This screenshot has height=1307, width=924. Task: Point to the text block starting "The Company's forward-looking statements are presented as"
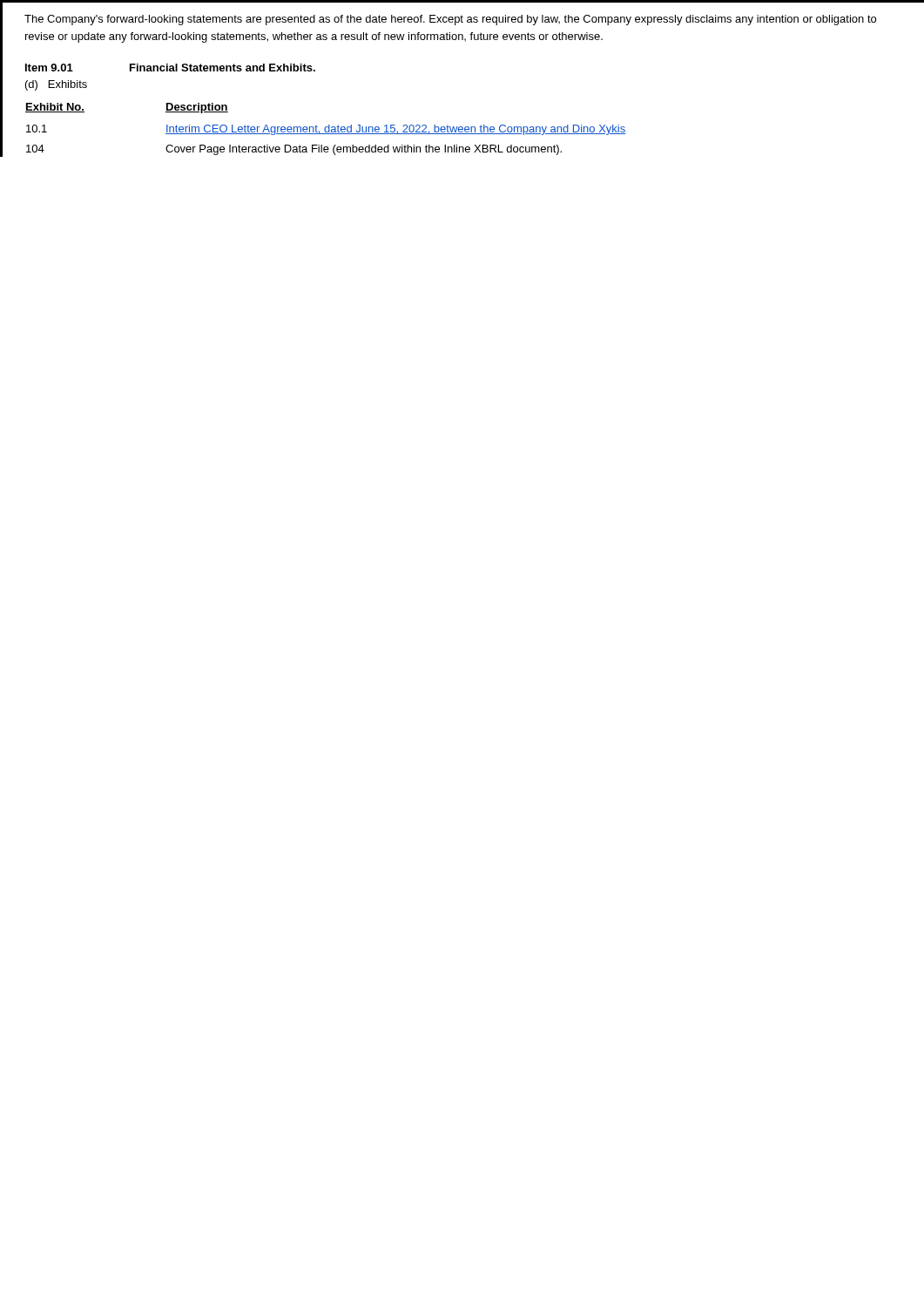(451, 28)
